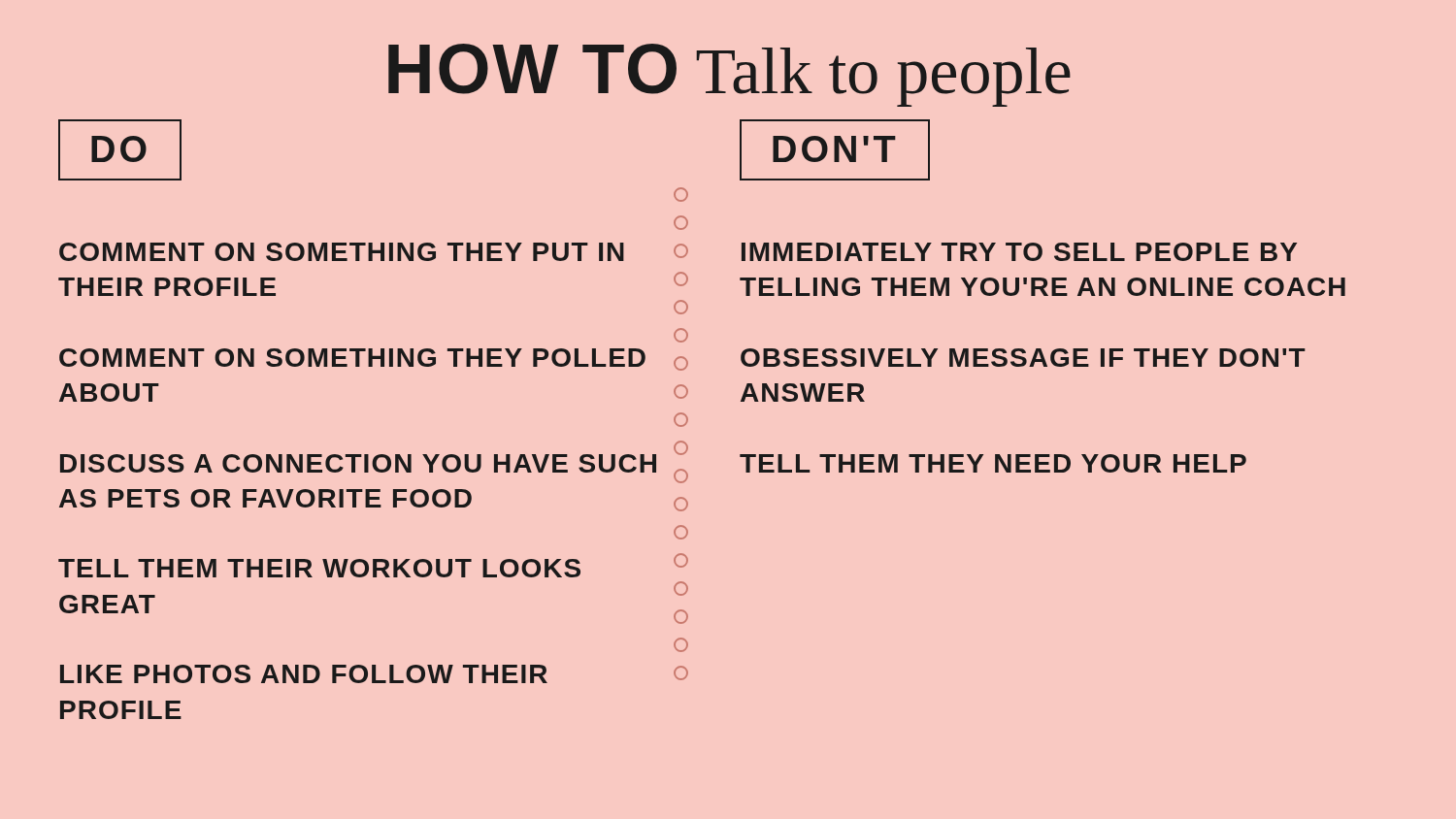Click where it says "TELL THEM THEY NEED YOUR HELP"
The image size is (1456, 819).
click(x=994, y=463)
